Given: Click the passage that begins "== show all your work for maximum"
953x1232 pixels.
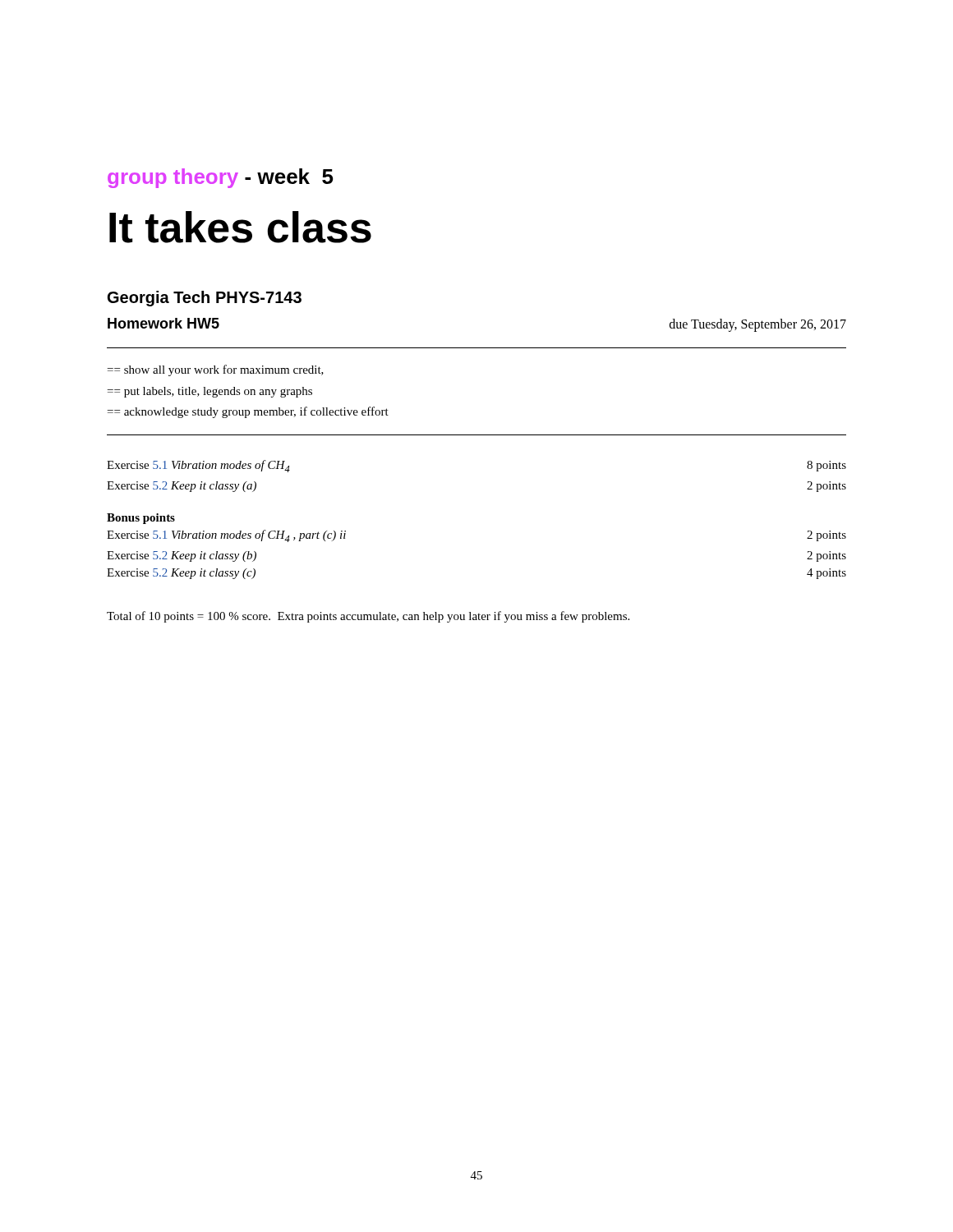Looking at the screenshot, I should coord(248,391).
